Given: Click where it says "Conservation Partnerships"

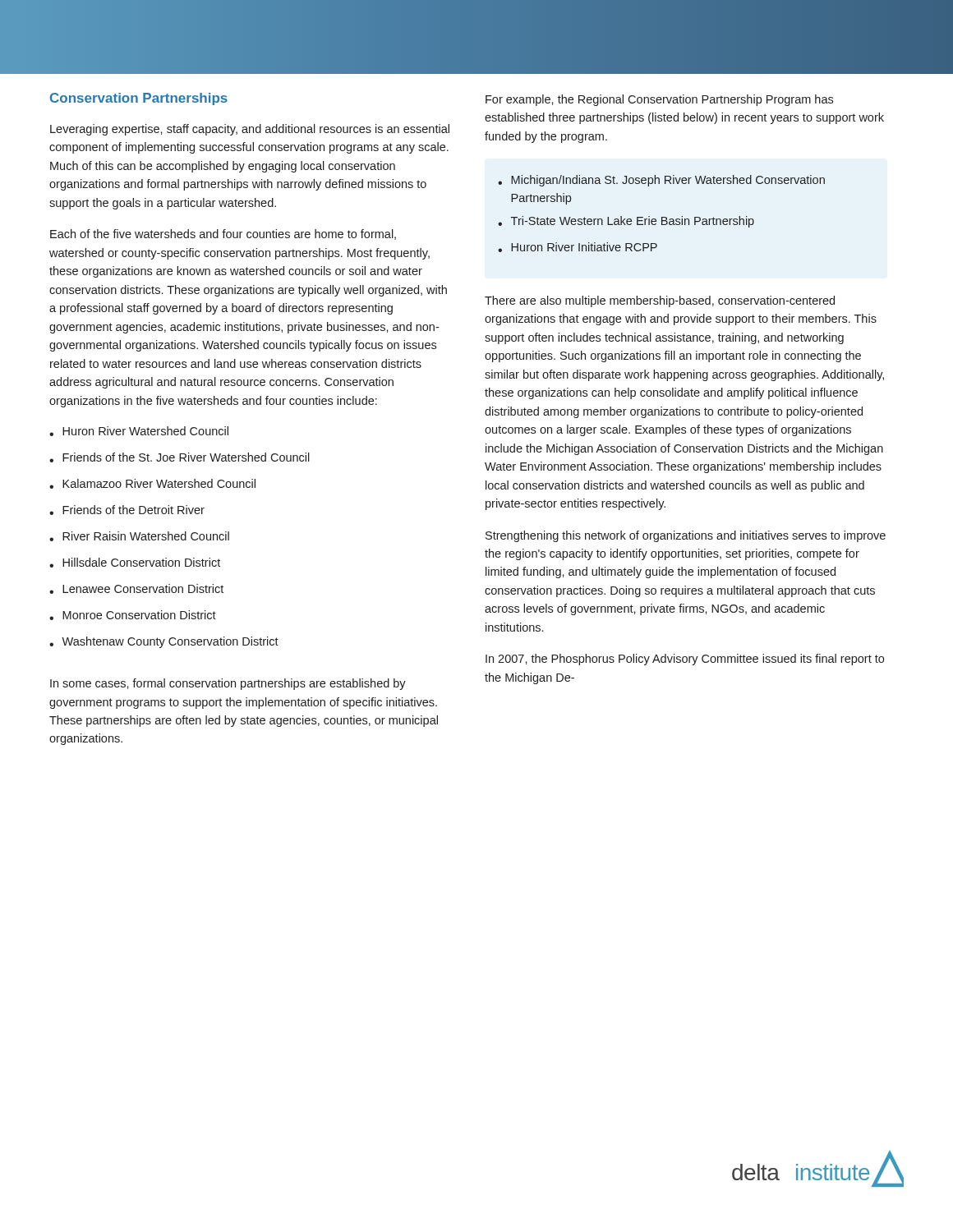Looking at the screenshot, I should pos(139,99).
